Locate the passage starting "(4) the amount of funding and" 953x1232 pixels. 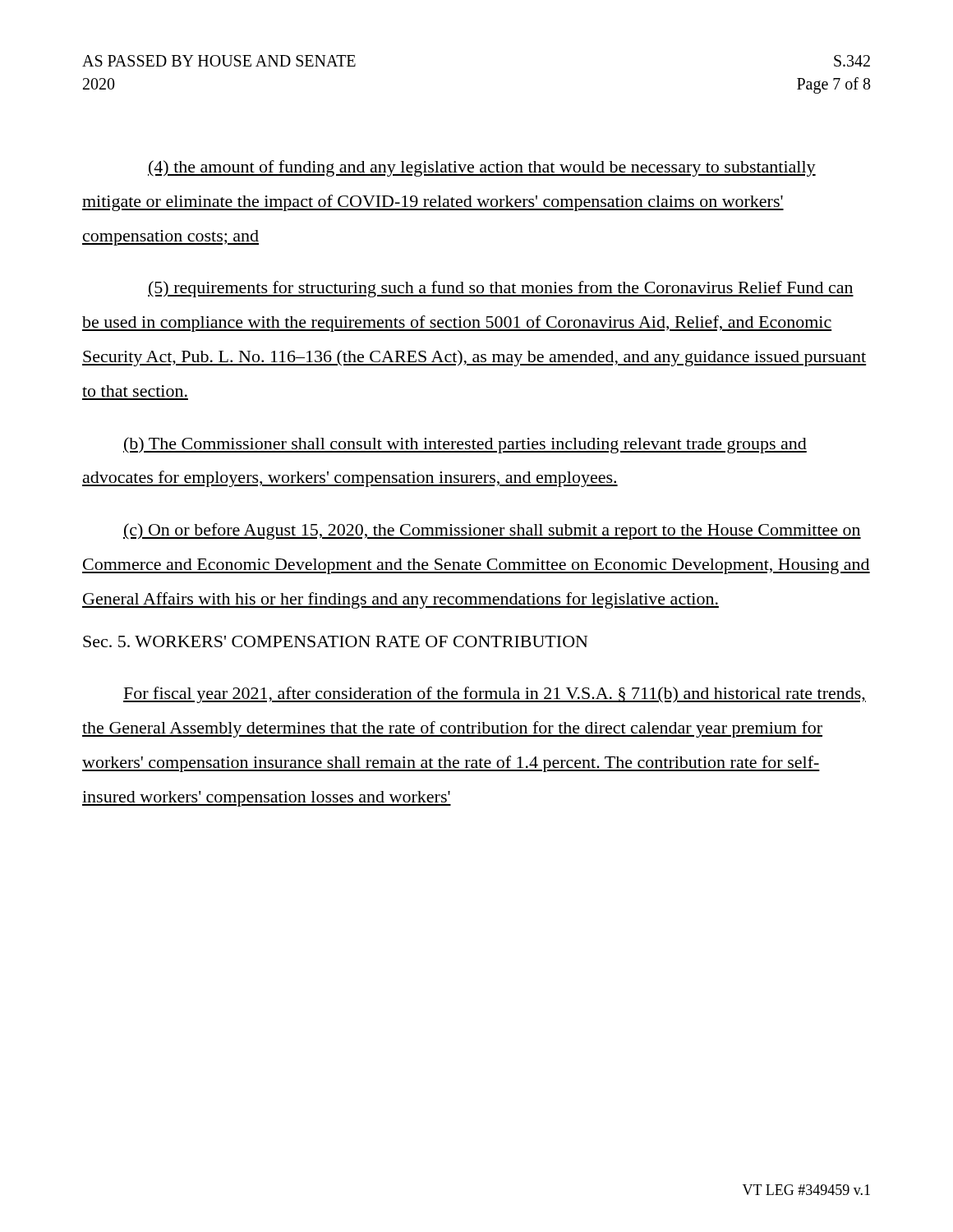(476, 201)
